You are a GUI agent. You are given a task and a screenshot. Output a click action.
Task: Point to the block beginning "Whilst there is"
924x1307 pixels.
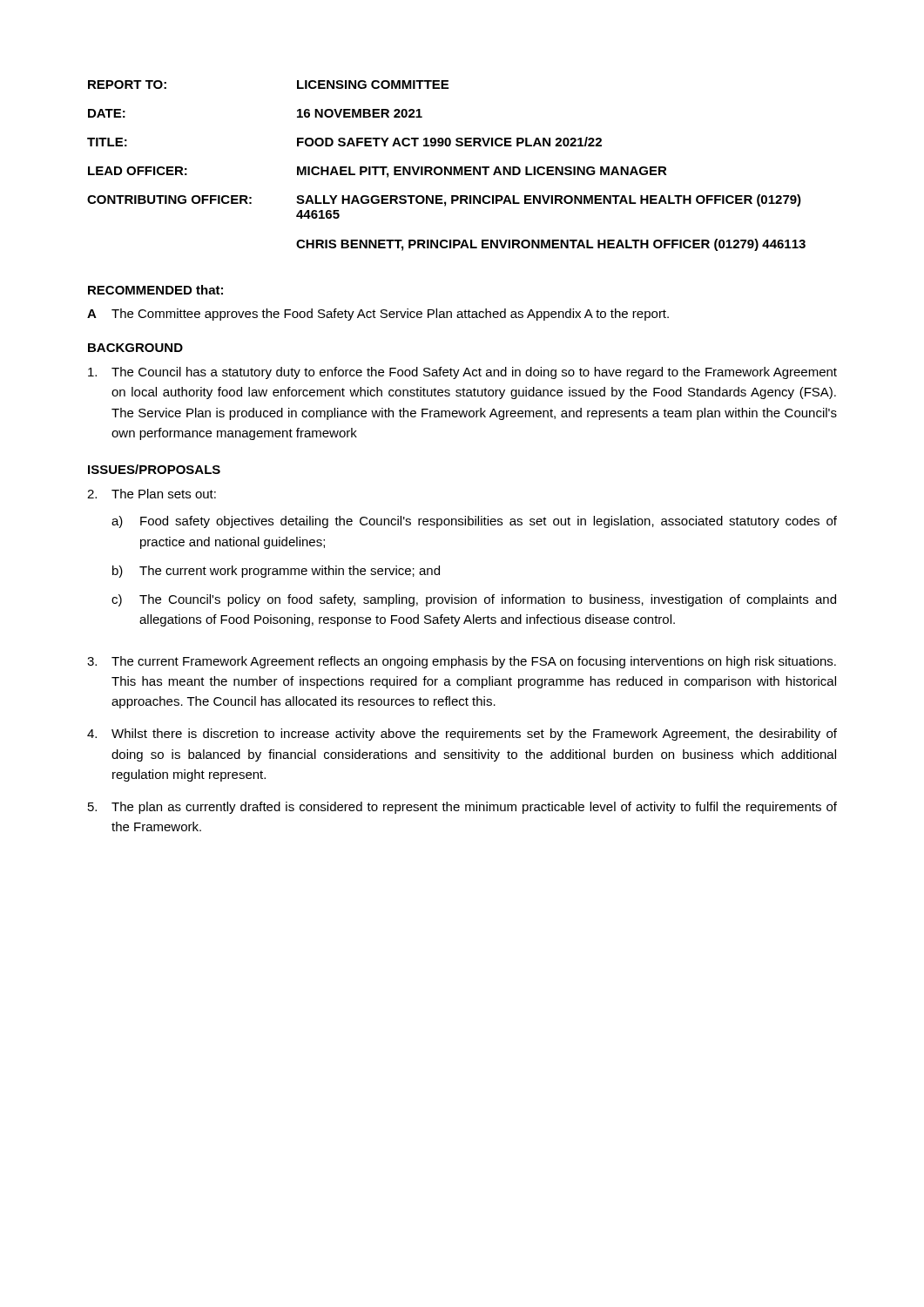point(462,754)
